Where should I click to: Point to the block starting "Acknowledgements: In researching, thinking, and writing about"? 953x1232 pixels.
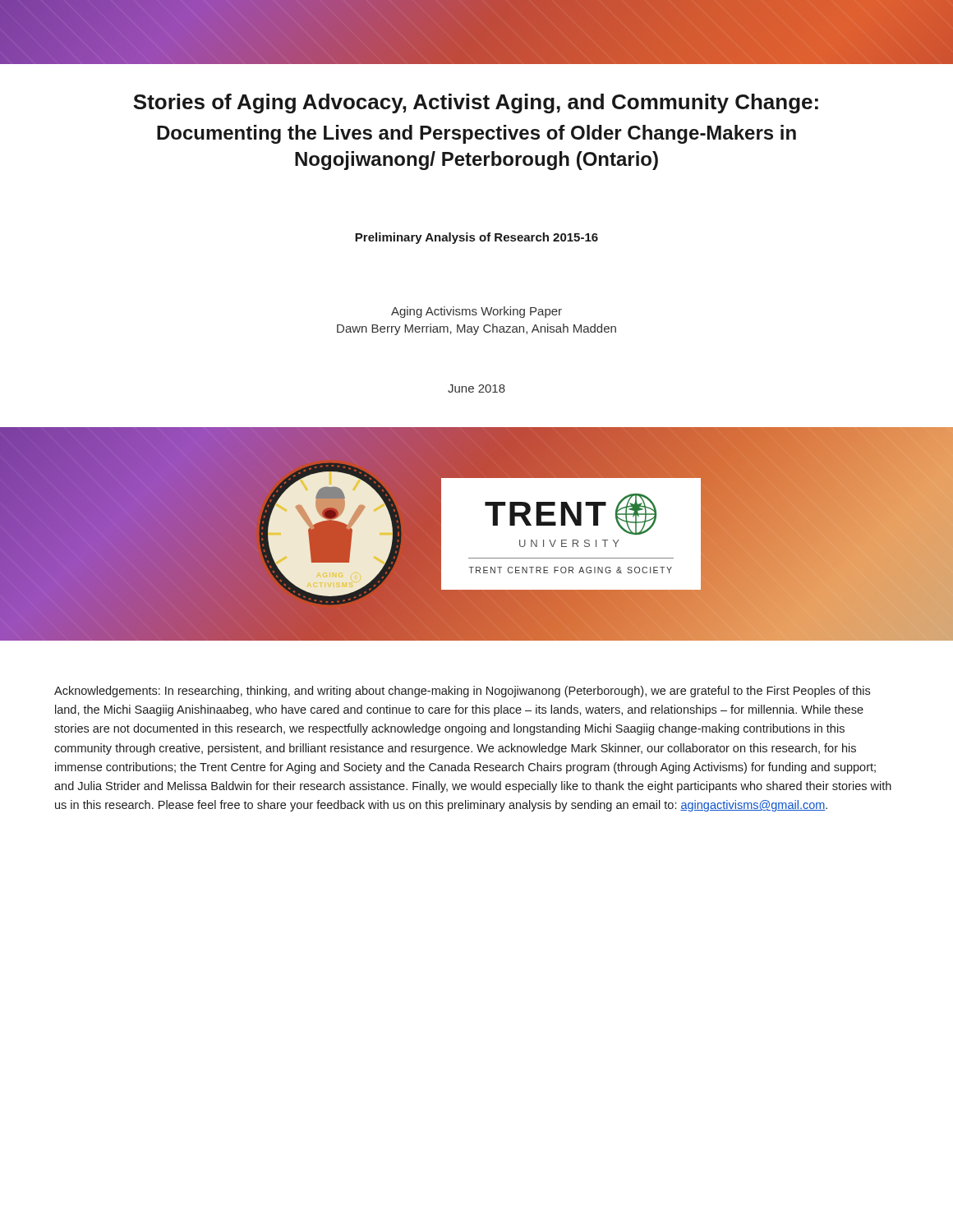coord(473,748)
